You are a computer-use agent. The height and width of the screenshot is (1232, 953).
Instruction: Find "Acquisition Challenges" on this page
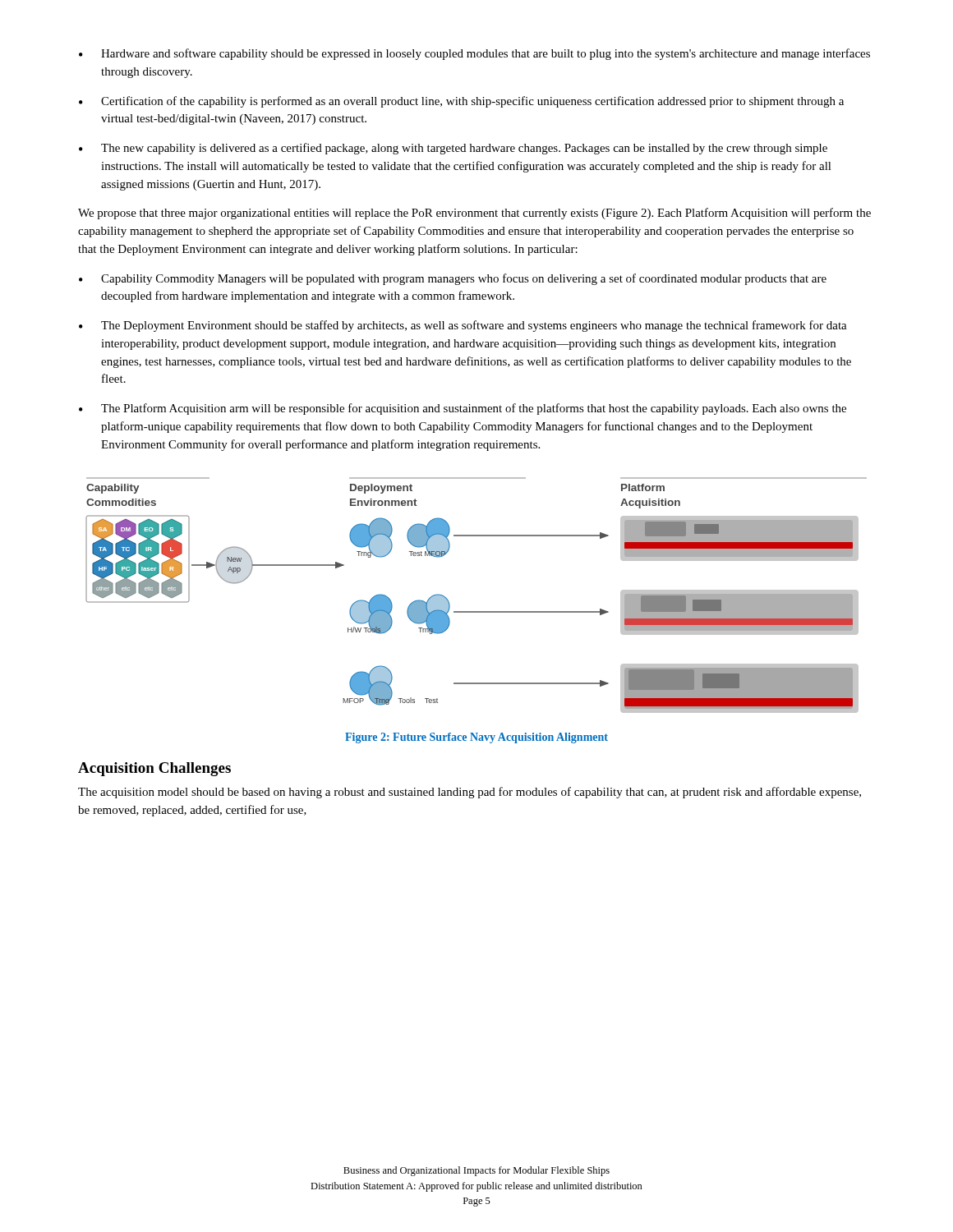pyautogui.click(x=155, y=768)
